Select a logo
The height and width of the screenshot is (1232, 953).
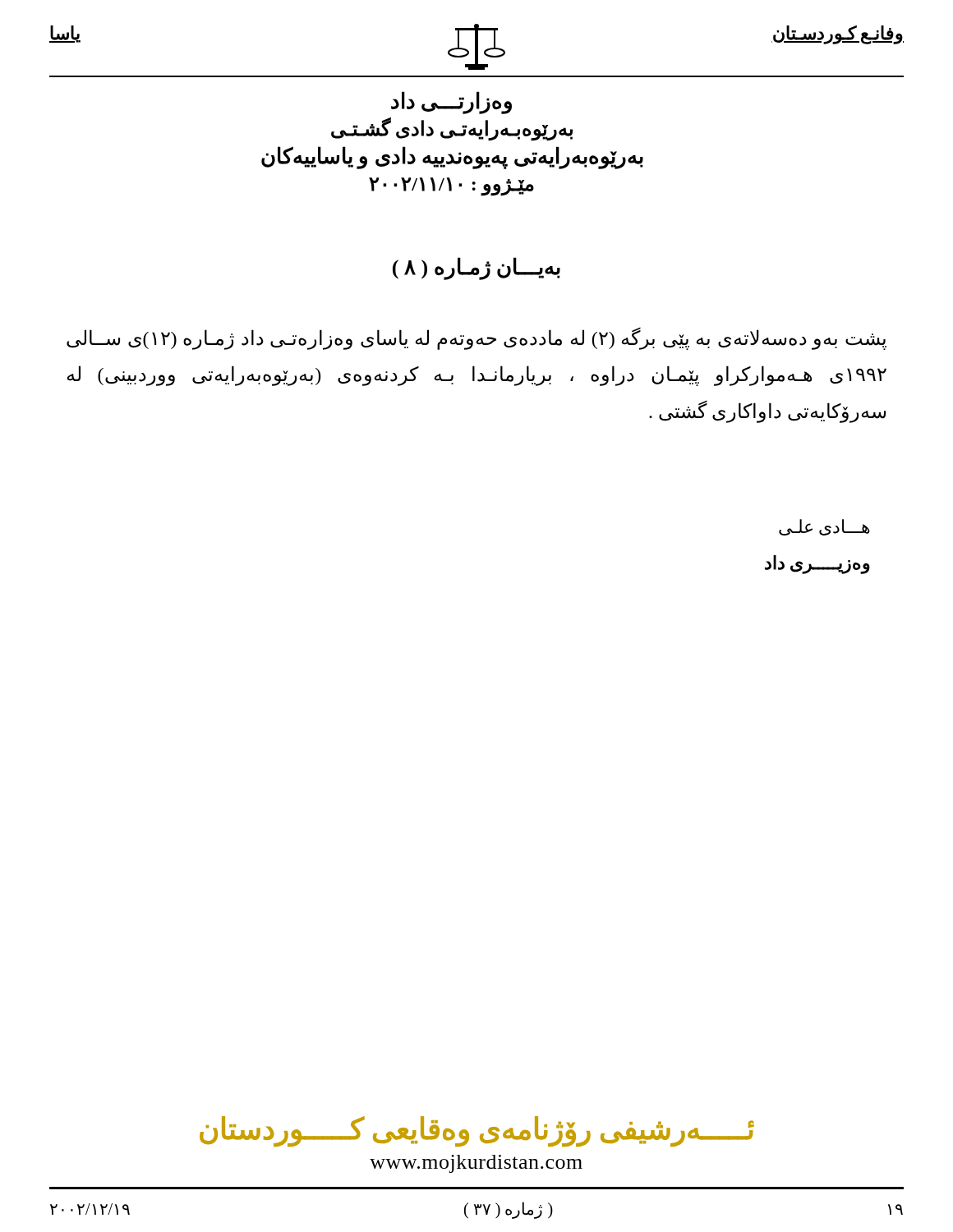476,44
